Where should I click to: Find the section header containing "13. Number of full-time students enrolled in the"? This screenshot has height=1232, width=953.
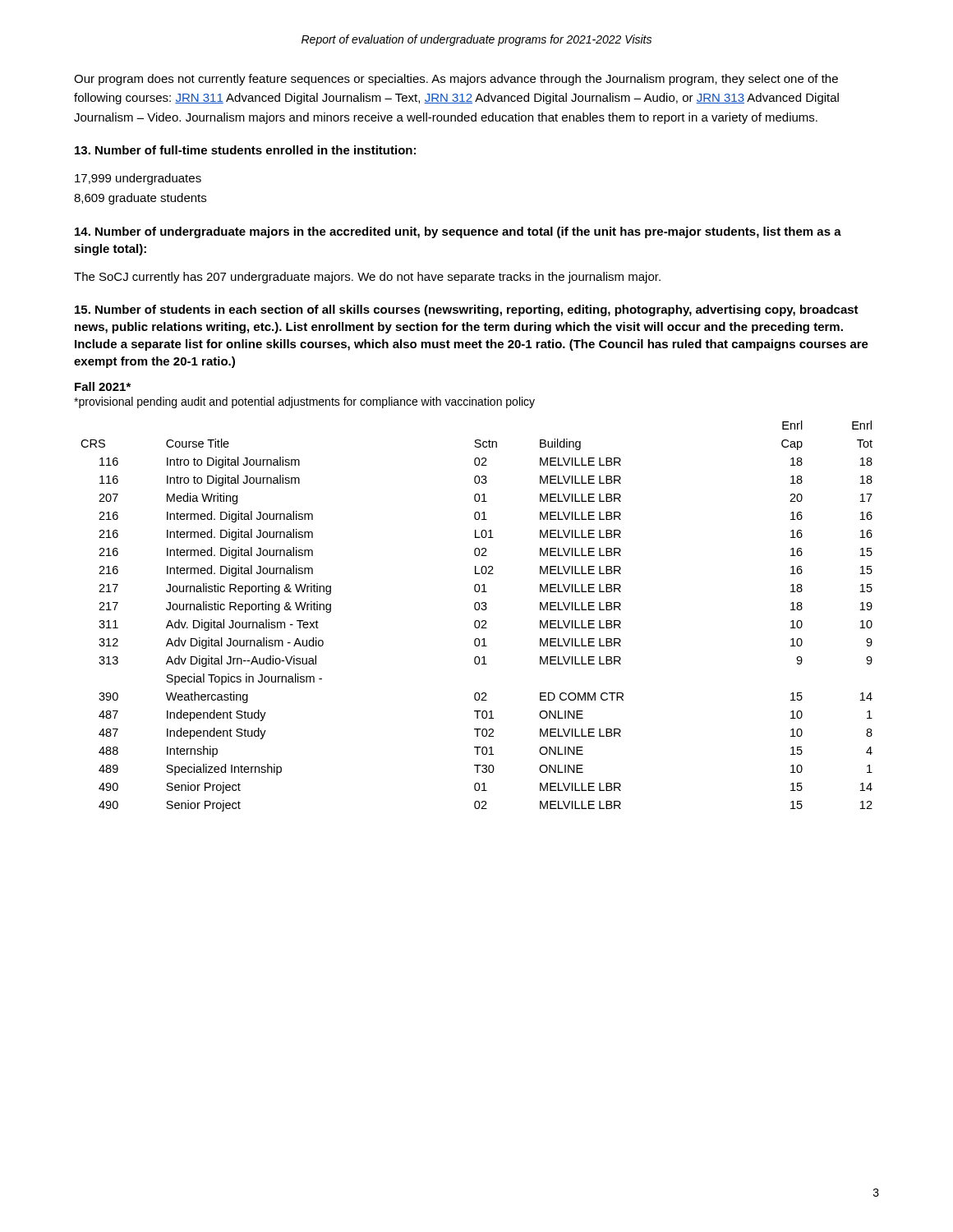245,150
